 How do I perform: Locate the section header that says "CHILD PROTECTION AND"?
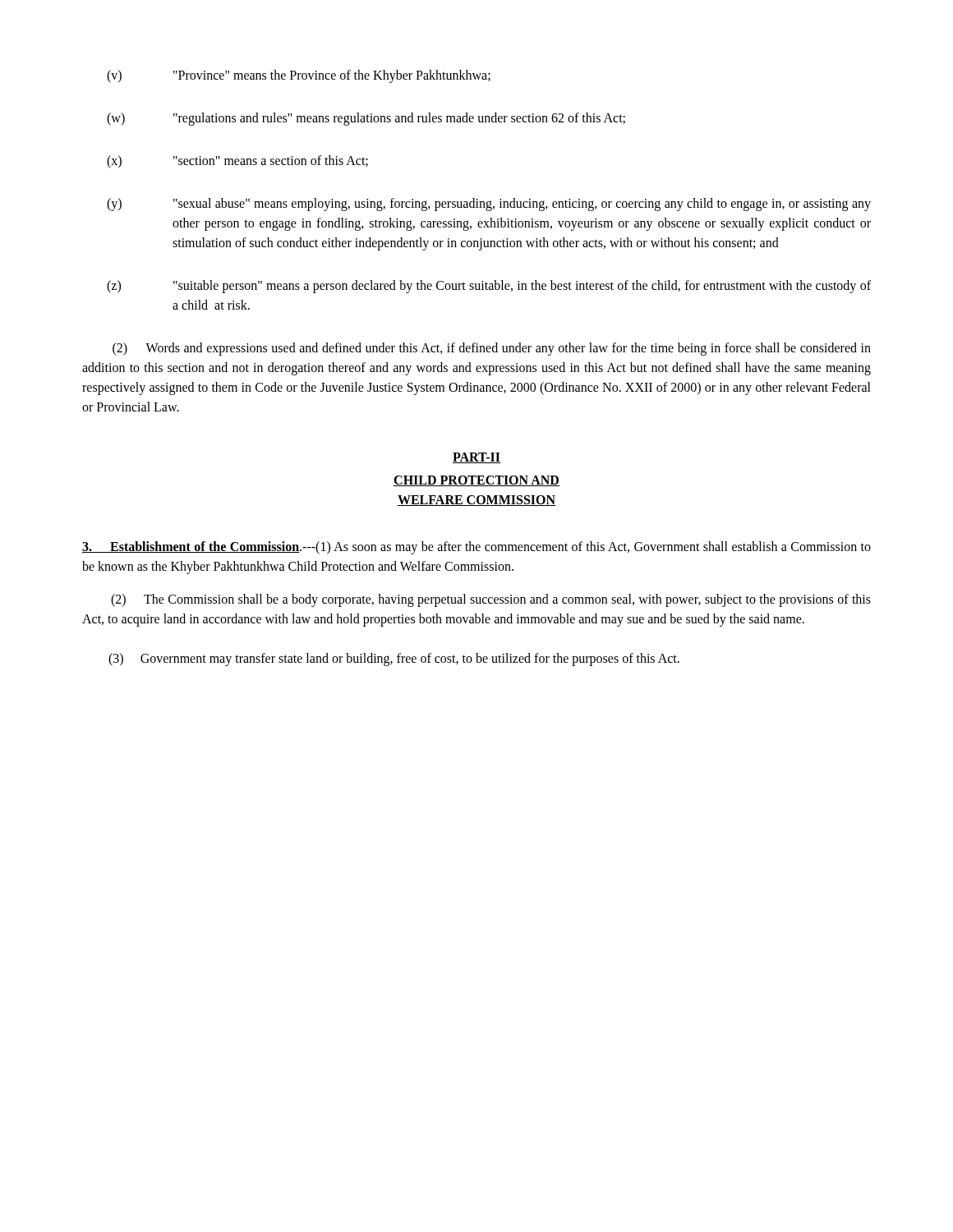click(476, 480)
